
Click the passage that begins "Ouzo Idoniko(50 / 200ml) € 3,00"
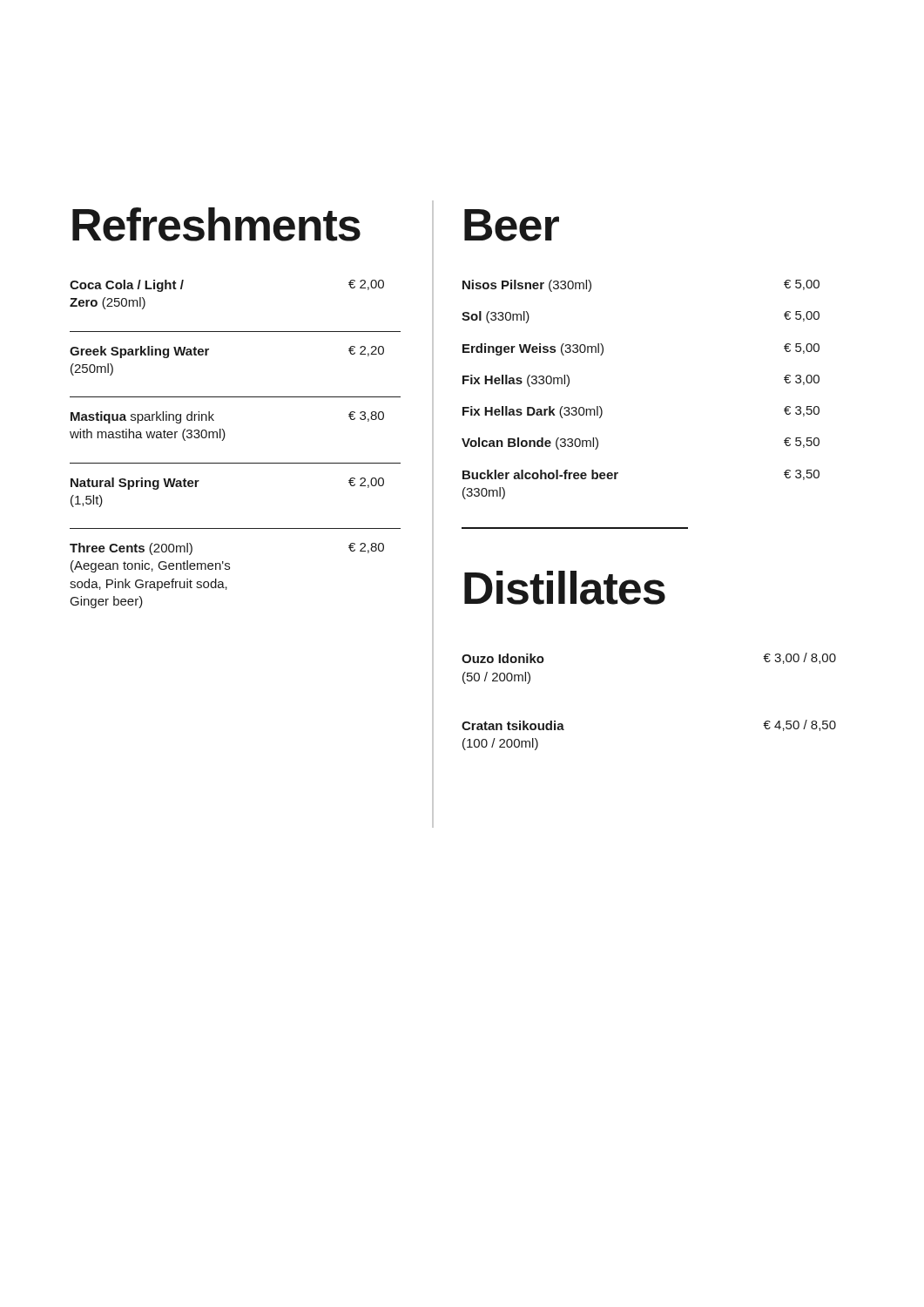coord(505,657)
